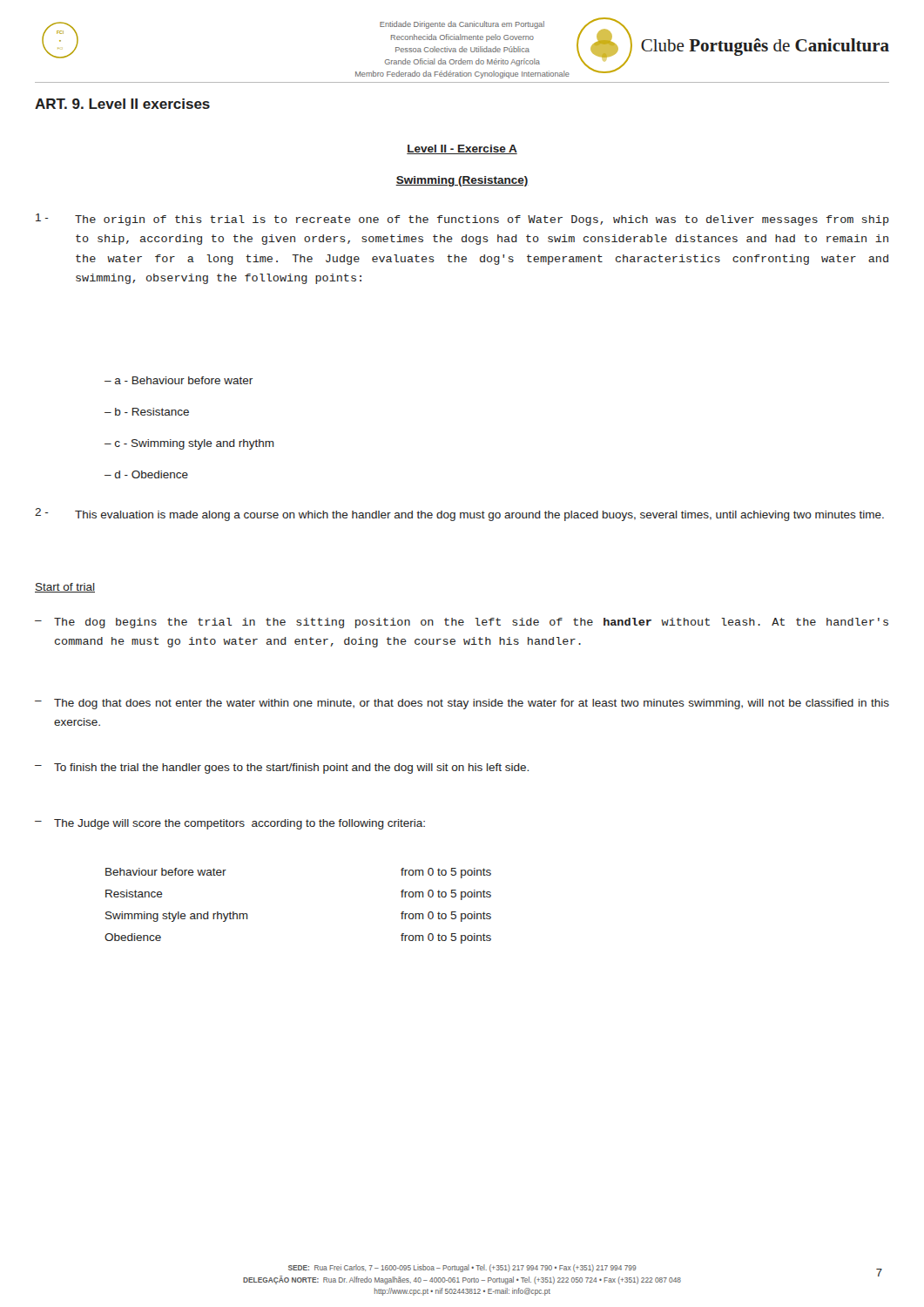Locate the element starting "– c - Swimming style and"
The height and width of the screenshot is (1307, 924).
point(189,443)
